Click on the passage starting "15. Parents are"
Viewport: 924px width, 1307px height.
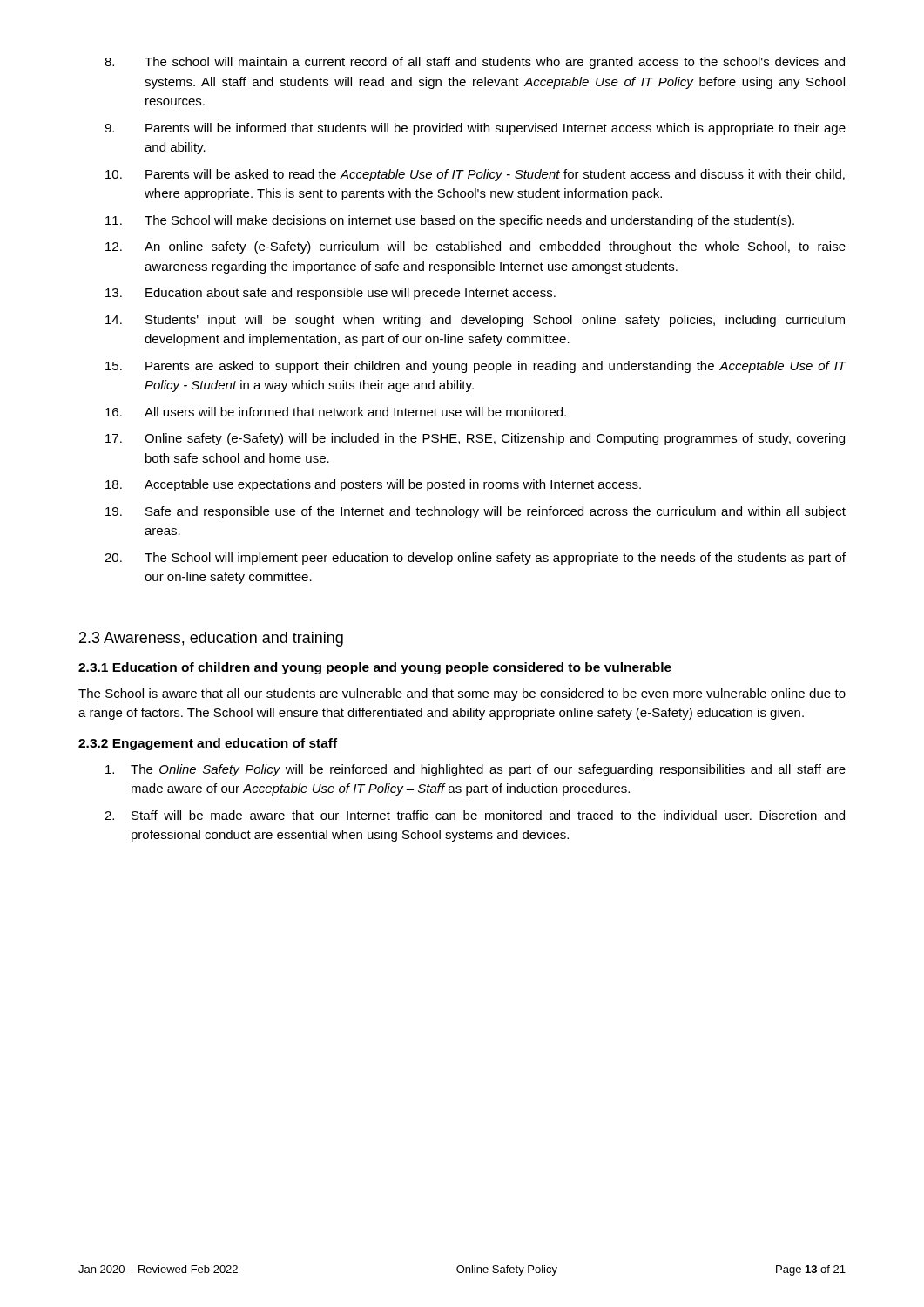(475, 376)
